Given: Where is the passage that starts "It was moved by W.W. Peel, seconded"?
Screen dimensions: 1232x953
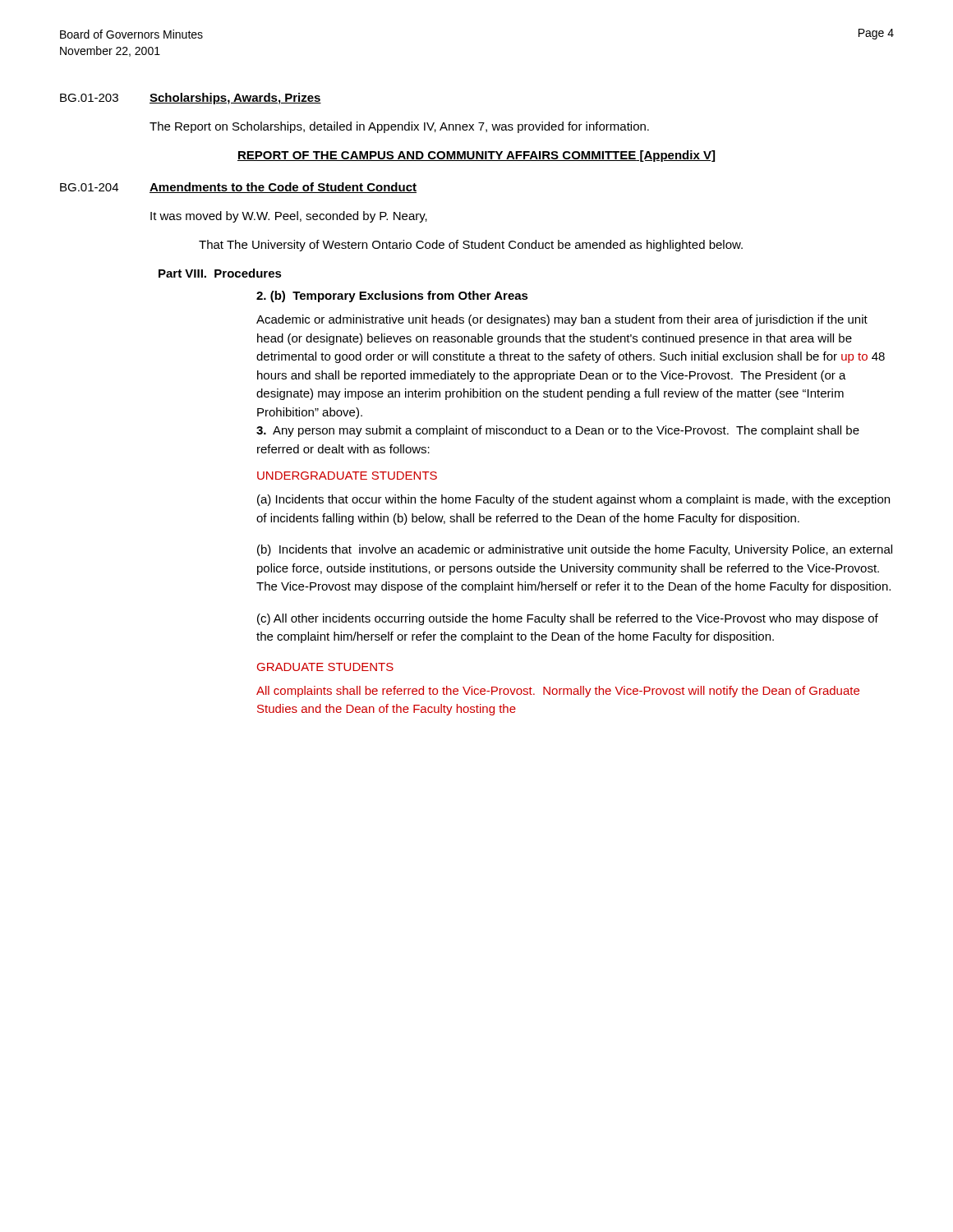Looking at the screenshot, I should tap(289, 217).
